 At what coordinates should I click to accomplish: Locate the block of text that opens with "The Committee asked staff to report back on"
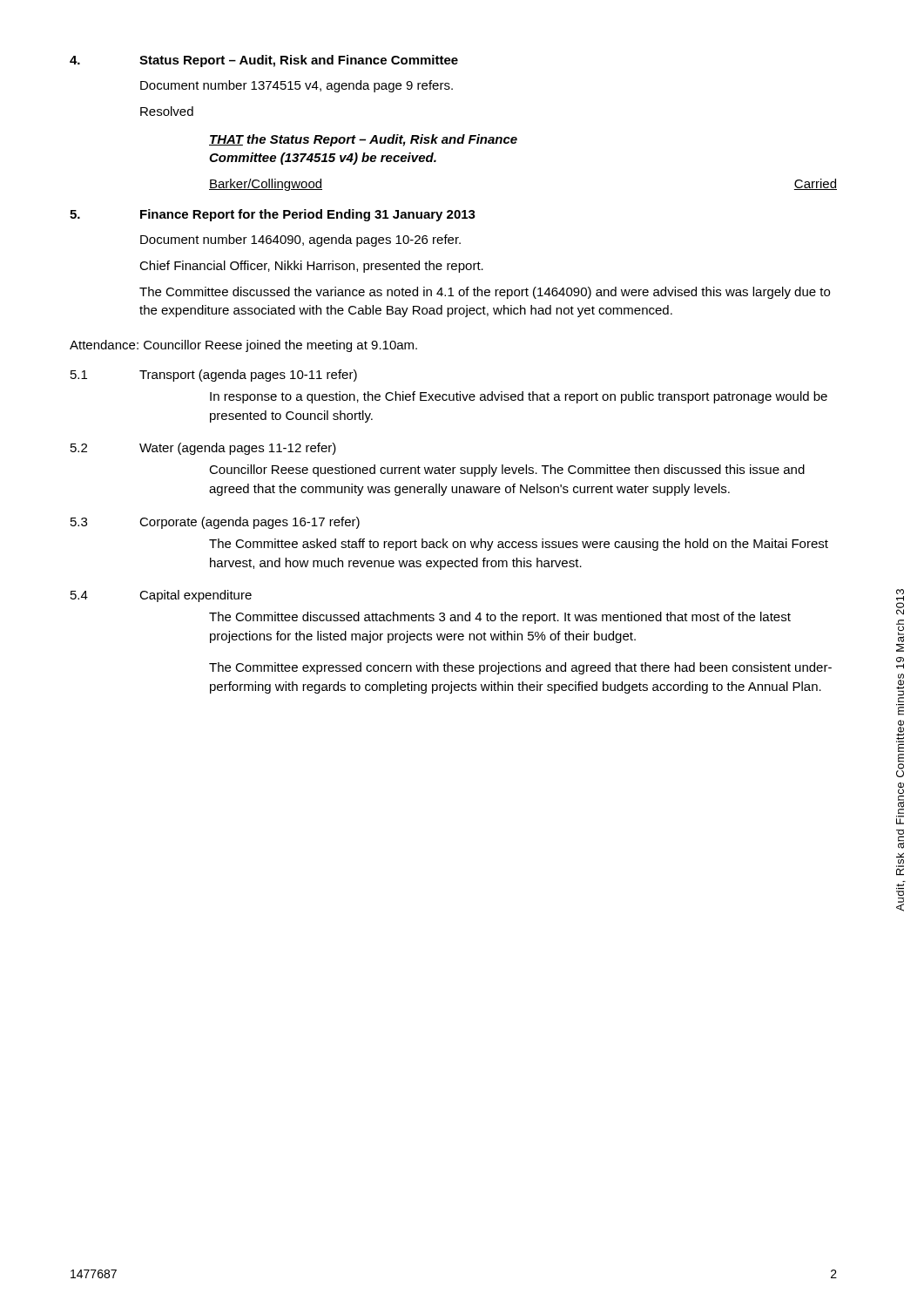point(523,553)
